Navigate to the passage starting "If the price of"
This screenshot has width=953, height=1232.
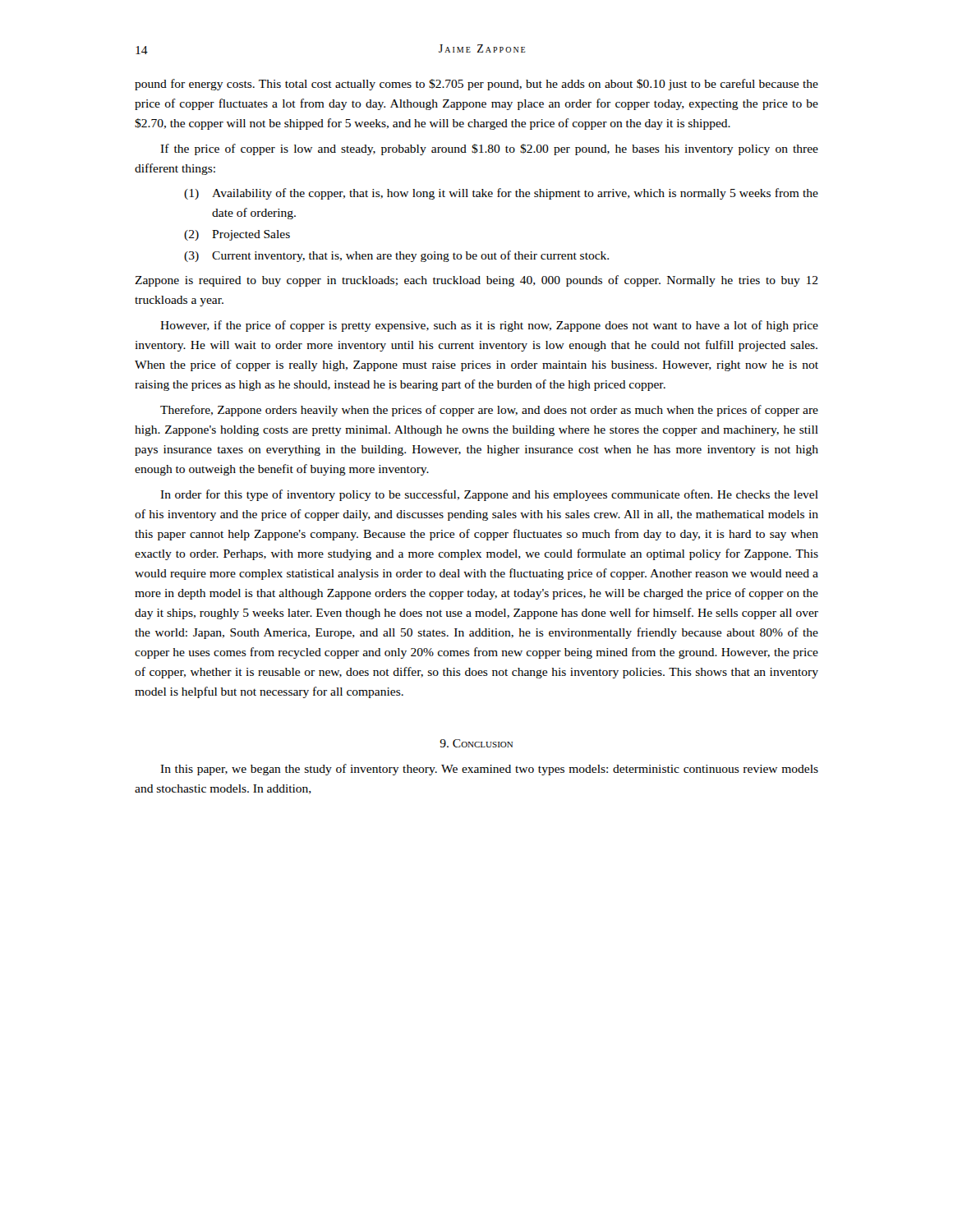[476, 159]
